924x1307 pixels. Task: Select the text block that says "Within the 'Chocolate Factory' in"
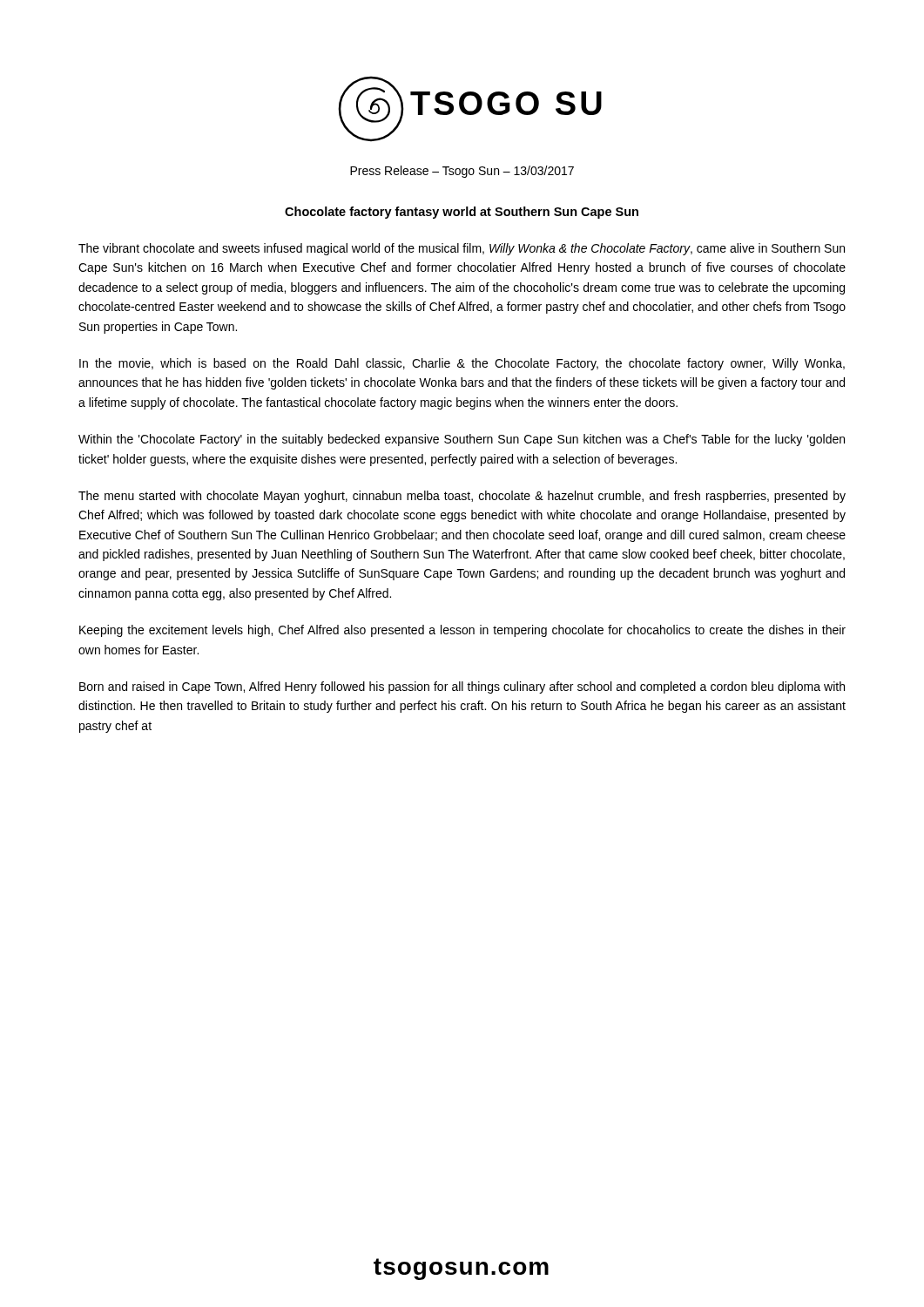(462, 449)
